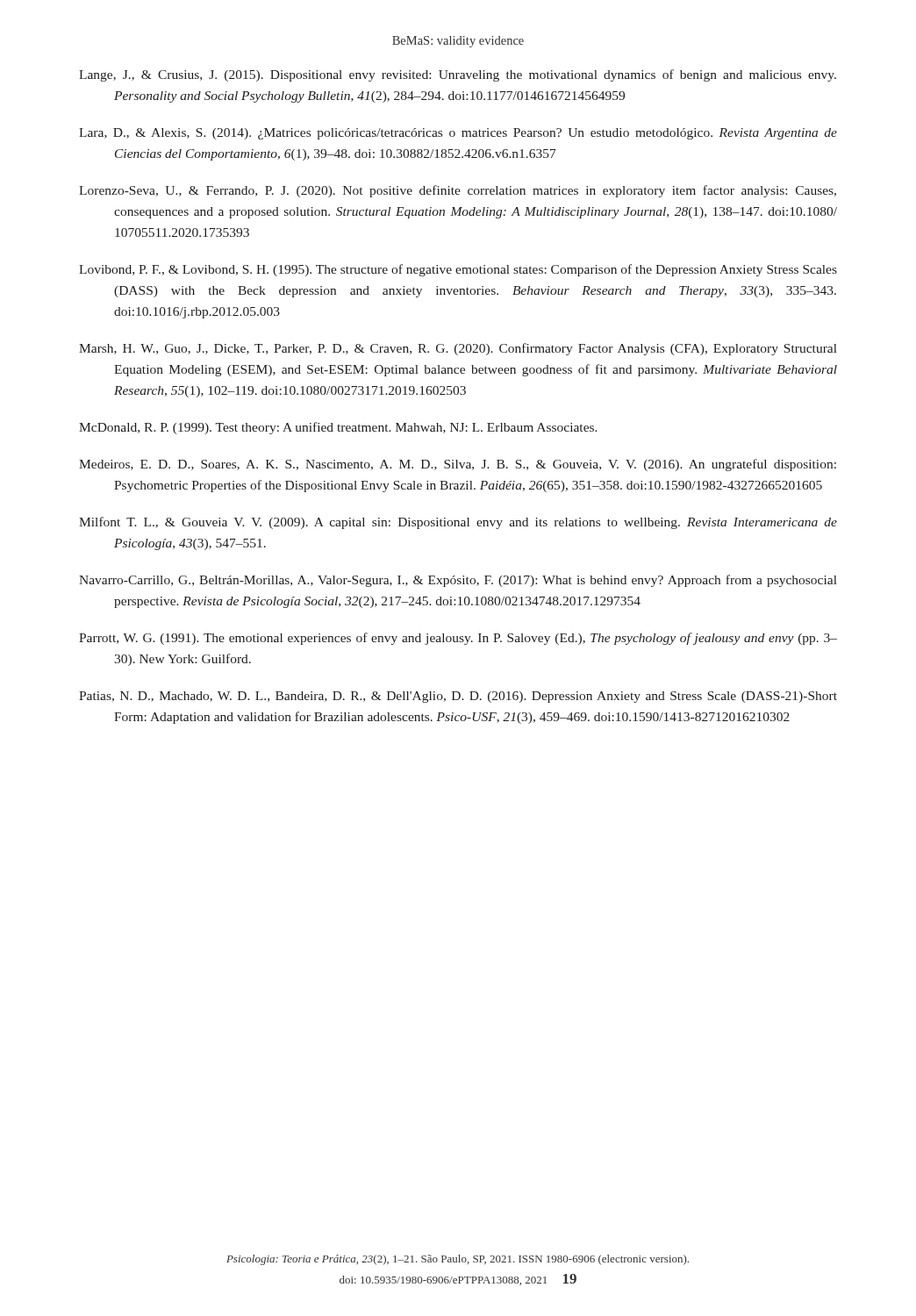Image resolution: width=916 pixels, height=1316 pixels.
Task: Click the passage that begins "Lorenzo-Seva, U., & Ferrando, P. J. (2020). Not"
Action: pos(458,211)
